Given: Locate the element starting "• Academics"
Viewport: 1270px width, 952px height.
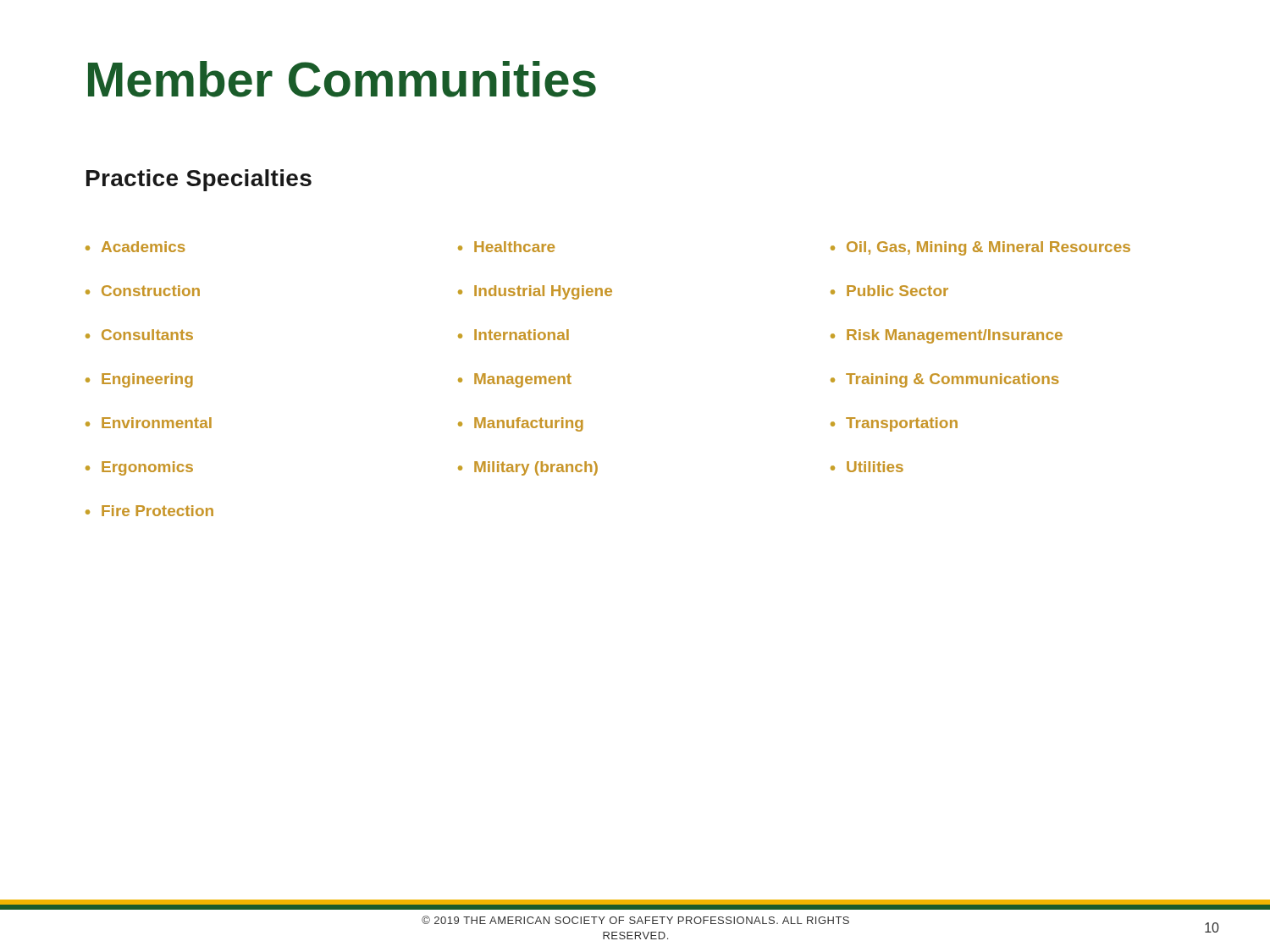Looking at the screenshot, I should [135, 248].
